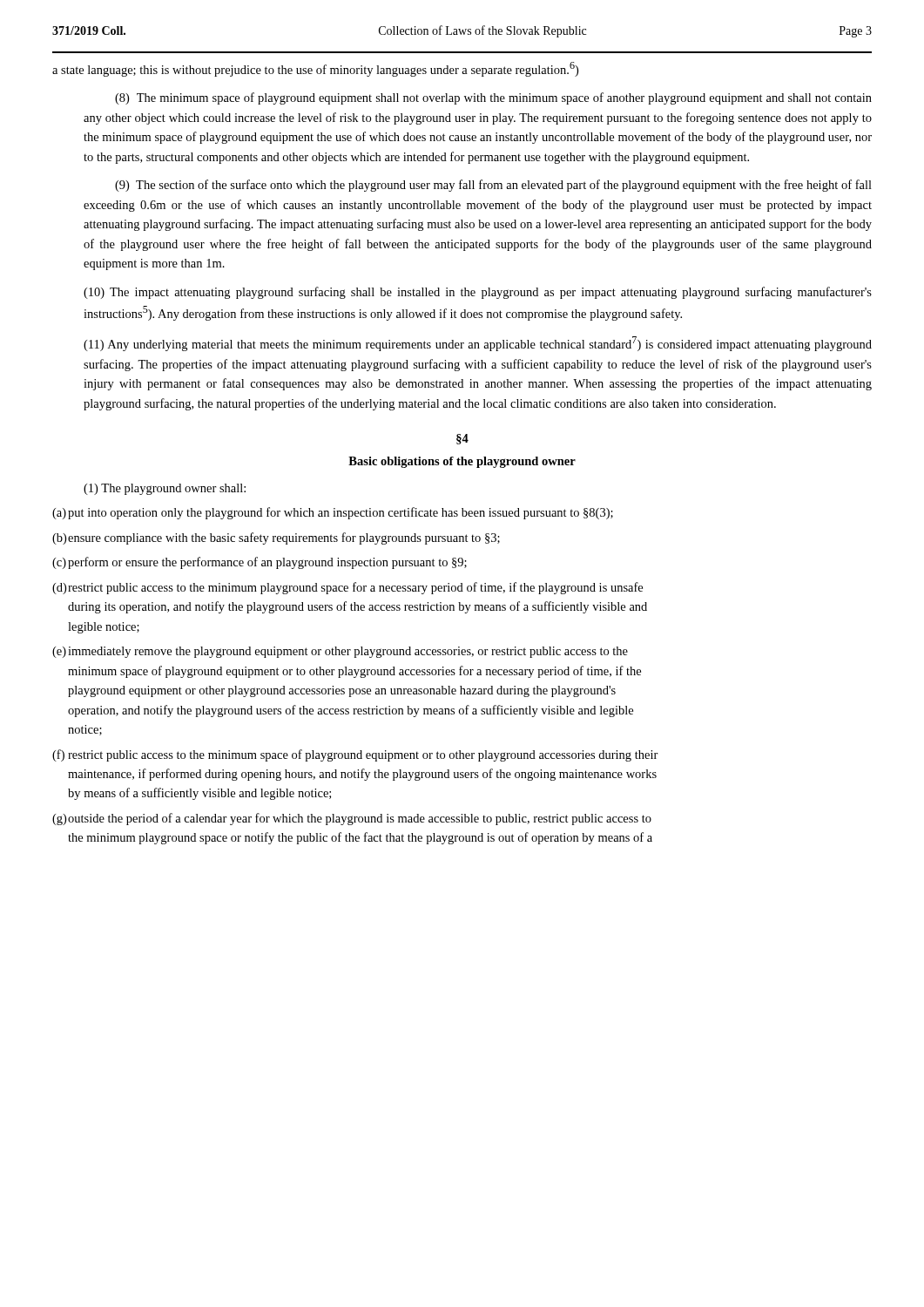
Task: Where is the passage that starts "(9) The section of the surface onto"?
Action: click(478, 224)
